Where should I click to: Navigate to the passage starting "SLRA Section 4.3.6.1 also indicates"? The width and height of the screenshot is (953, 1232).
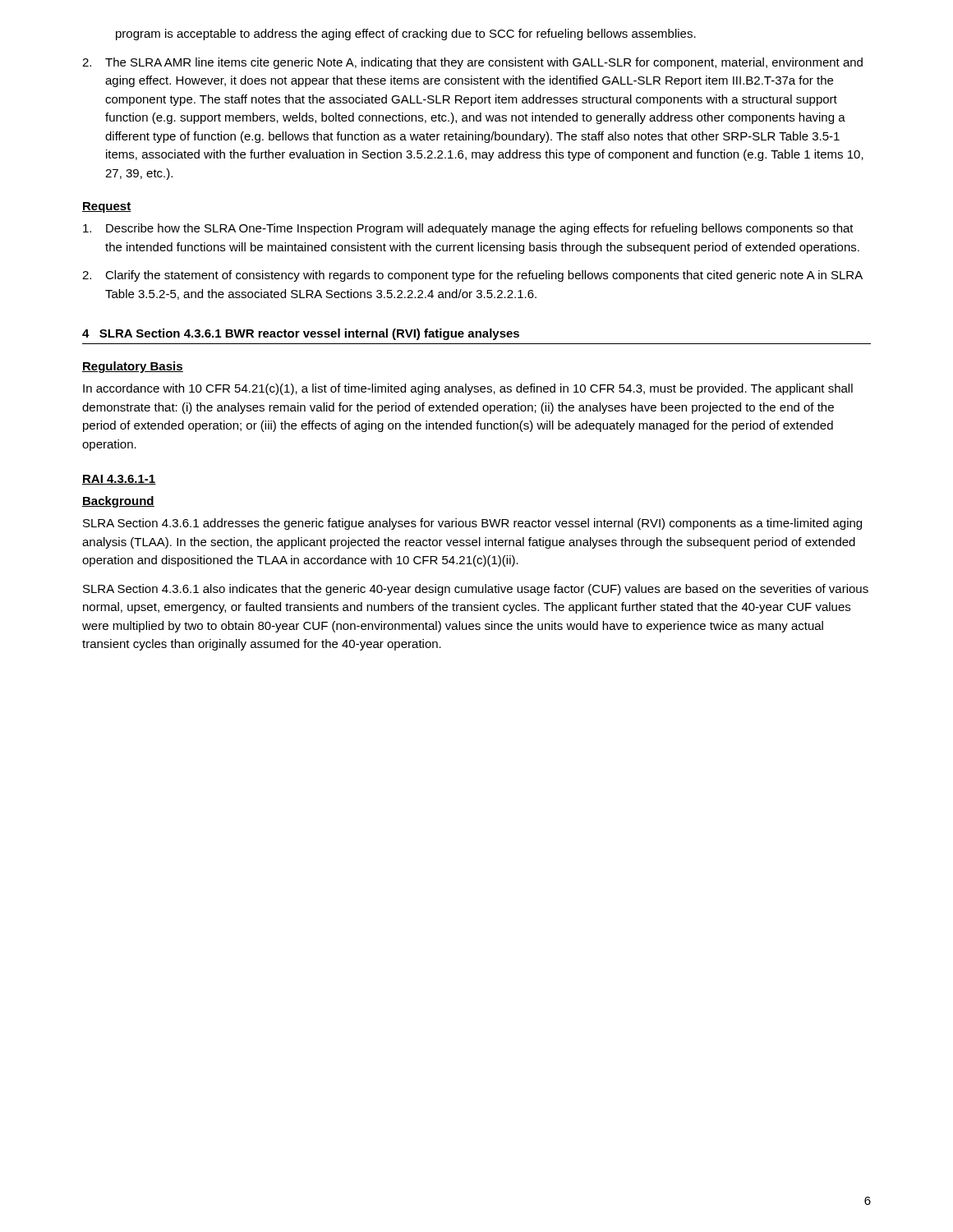pyautogui.click(x=475, y=616)
